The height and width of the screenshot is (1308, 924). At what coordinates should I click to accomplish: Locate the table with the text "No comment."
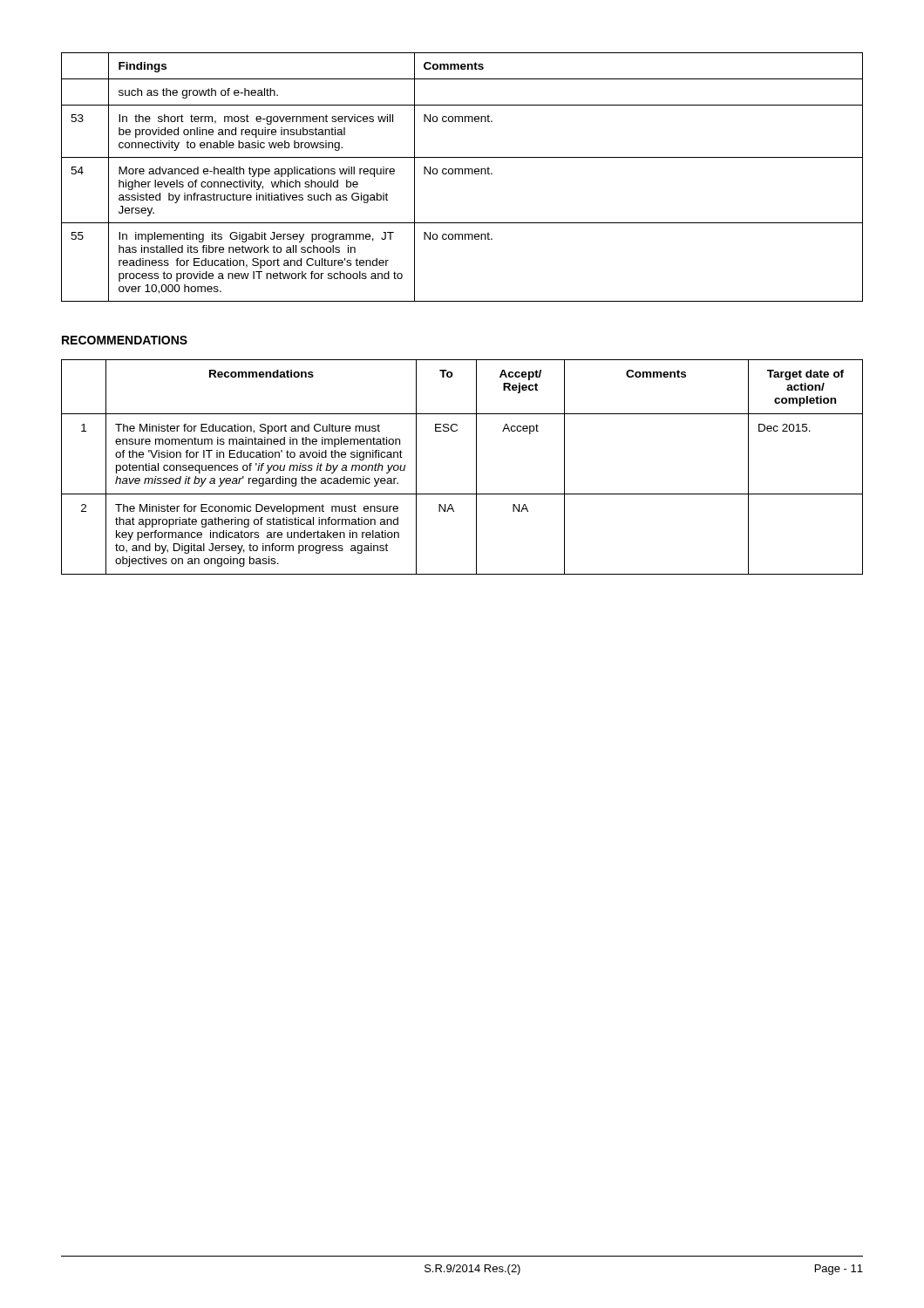(462, 177)
